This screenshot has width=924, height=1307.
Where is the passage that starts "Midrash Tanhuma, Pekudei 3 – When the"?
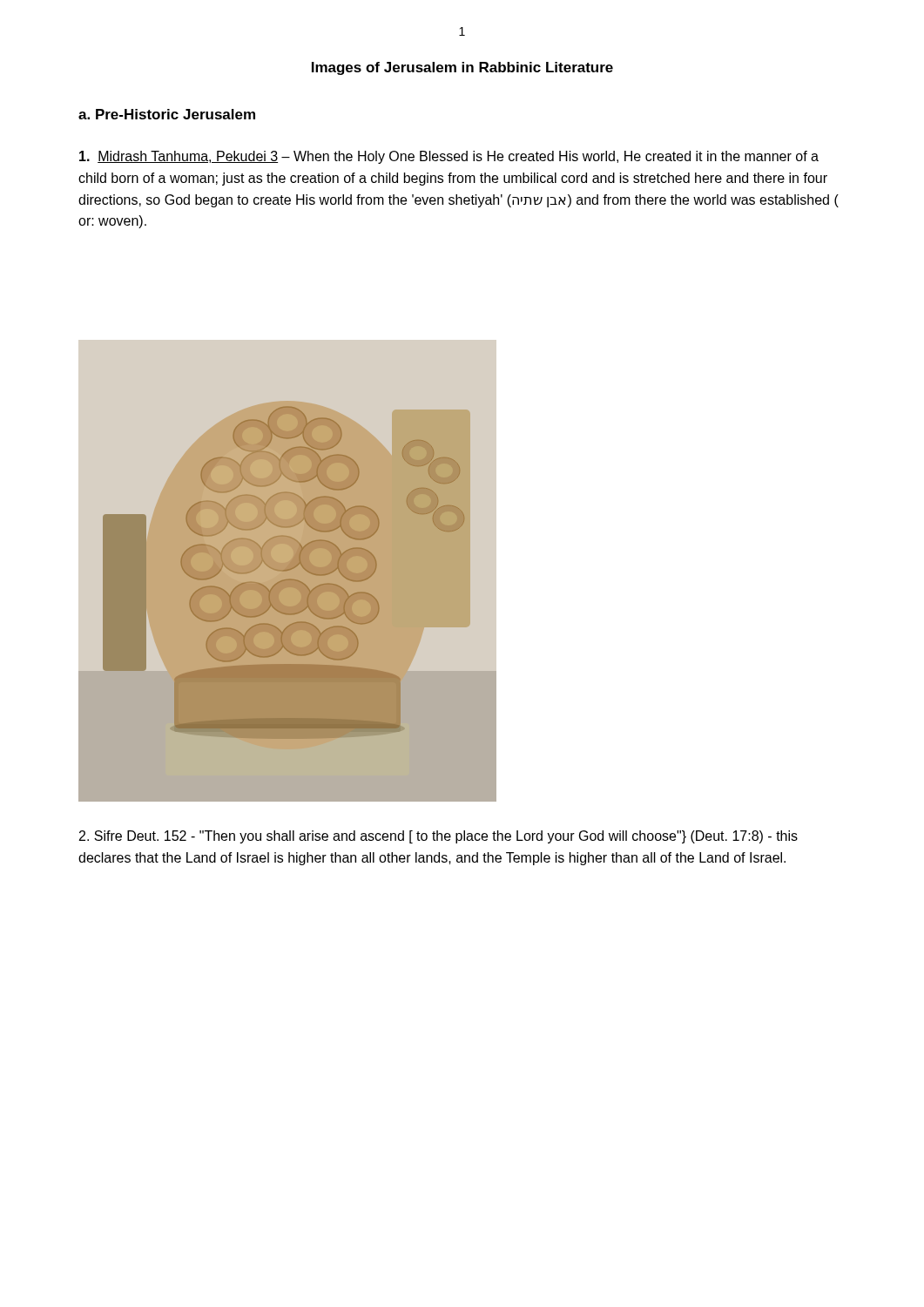tap(458, 189)
